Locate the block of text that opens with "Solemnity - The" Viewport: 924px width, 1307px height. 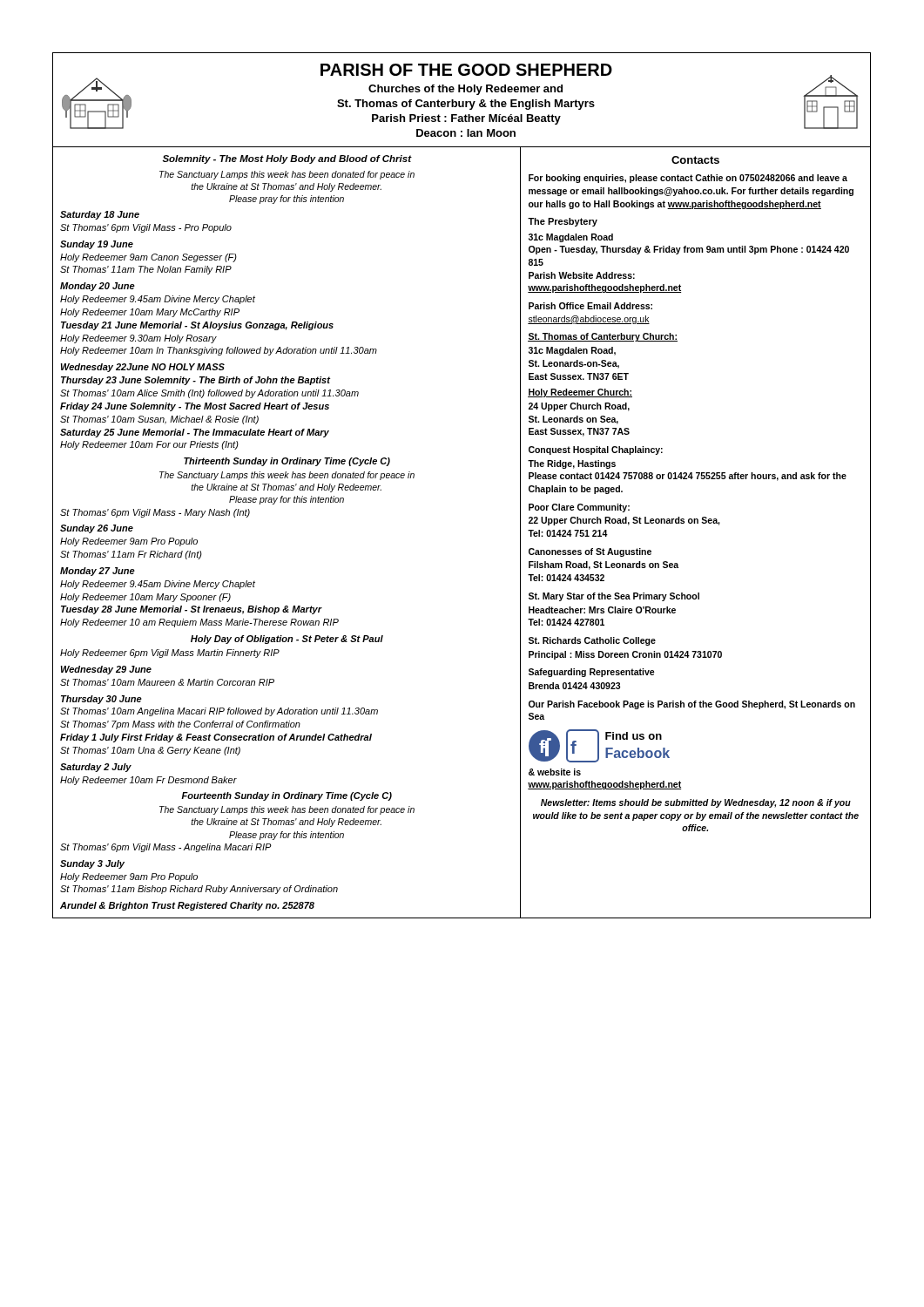[x=287, y=179]
